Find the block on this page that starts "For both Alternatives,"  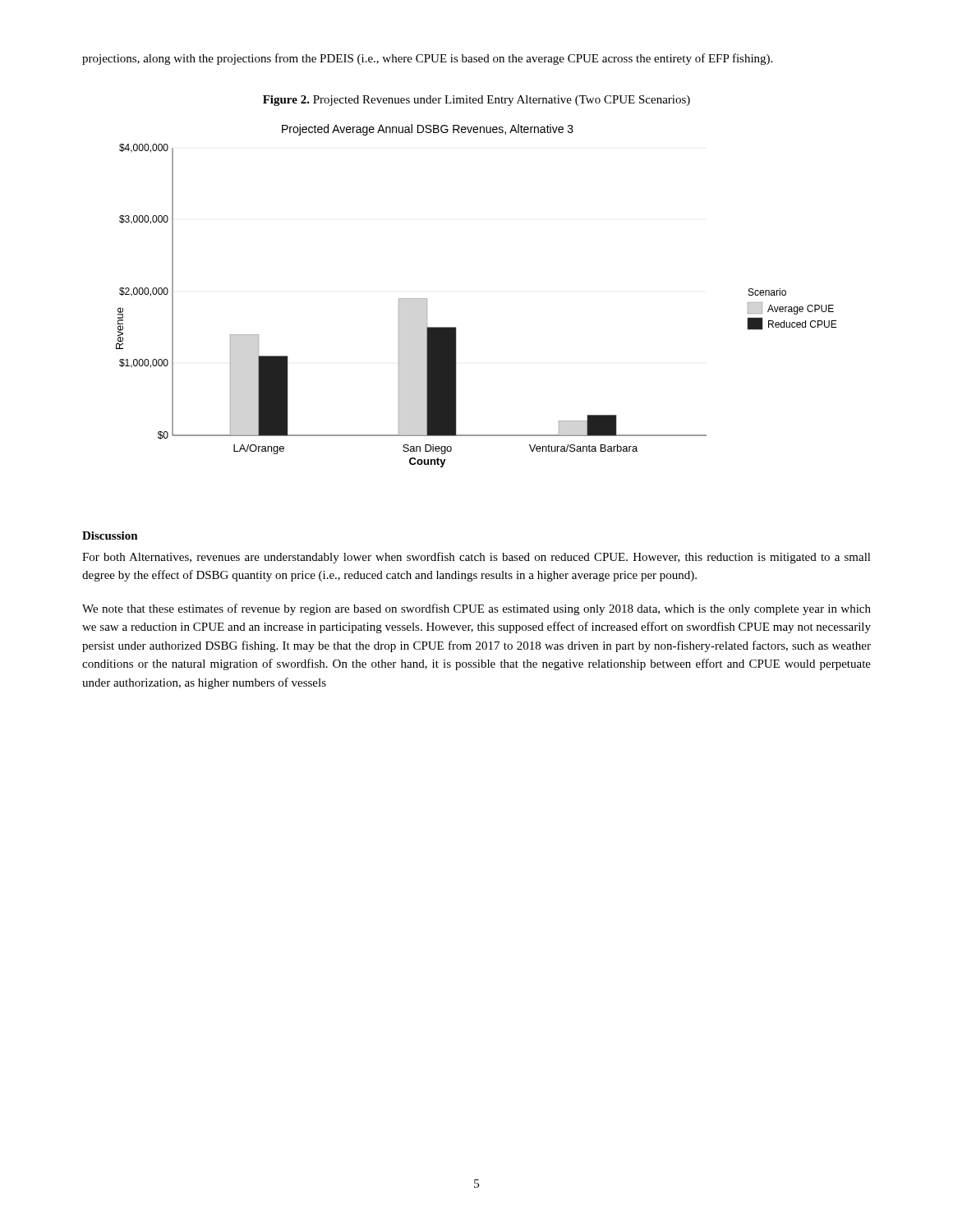476,566
